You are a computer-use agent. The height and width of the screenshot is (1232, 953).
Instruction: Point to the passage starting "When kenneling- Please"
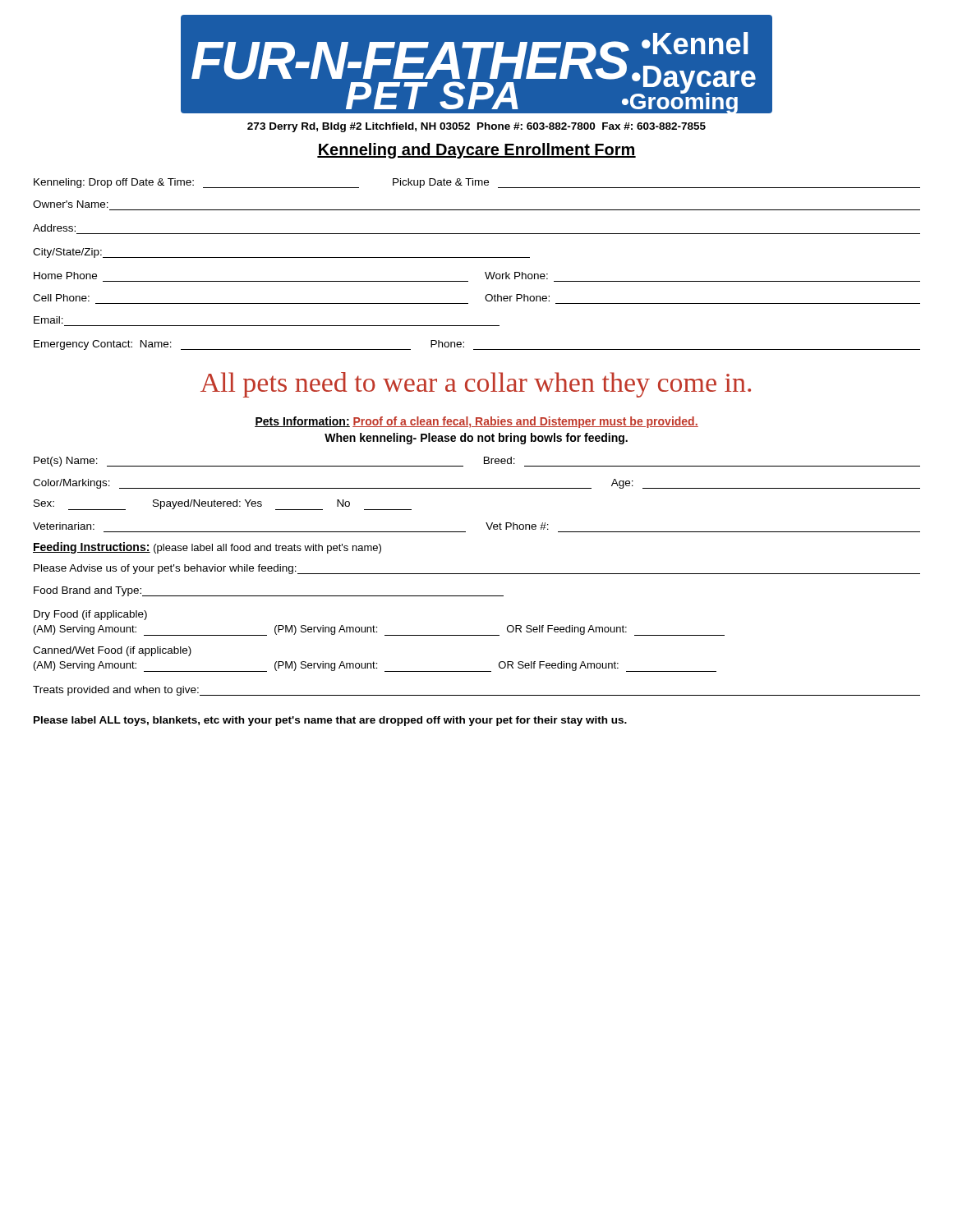[476, 438]
